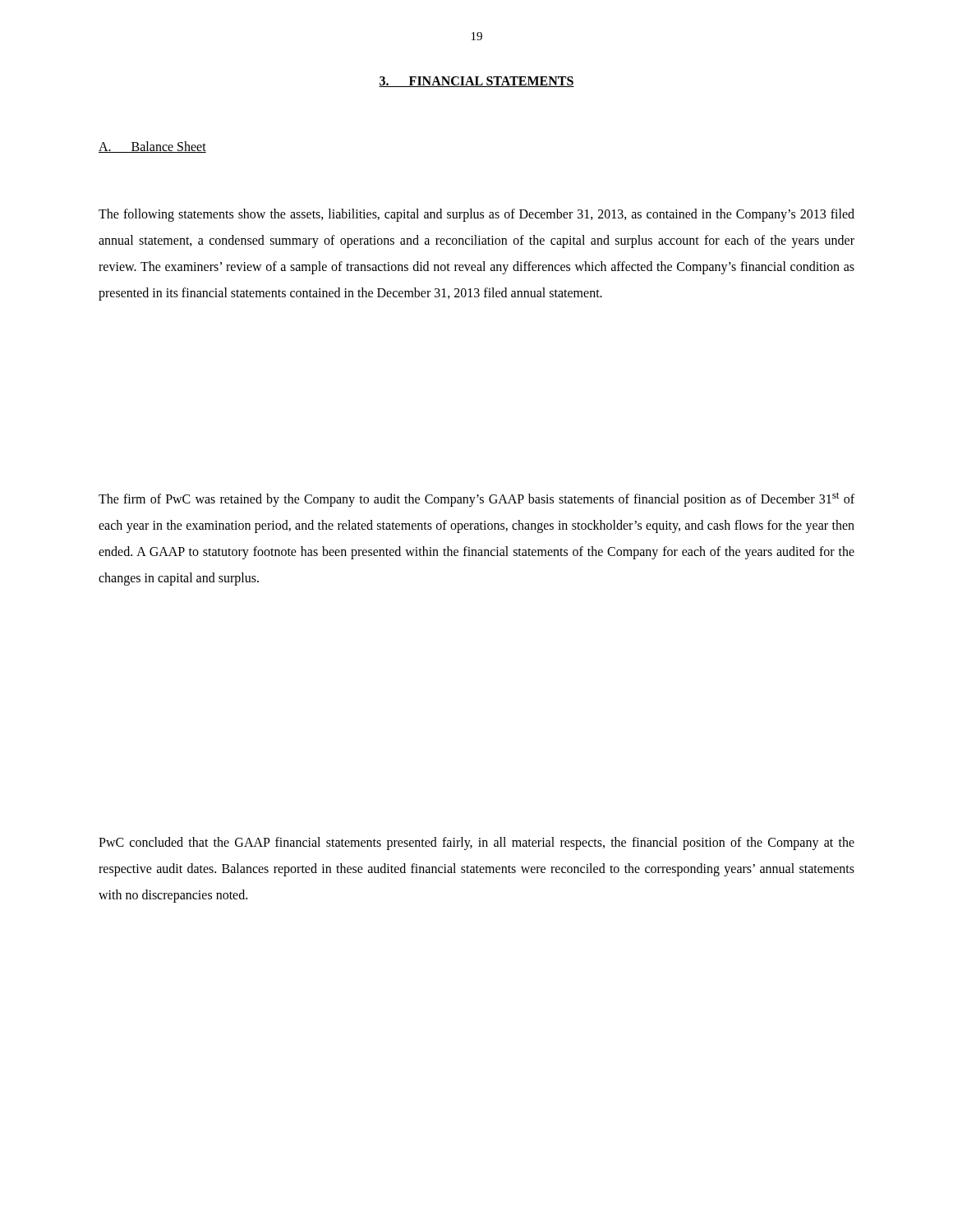Screen dimensions: 1232x953
Task: Point to "3. FINANCIAL STATEMENTS"
Action: coord(476,81)
